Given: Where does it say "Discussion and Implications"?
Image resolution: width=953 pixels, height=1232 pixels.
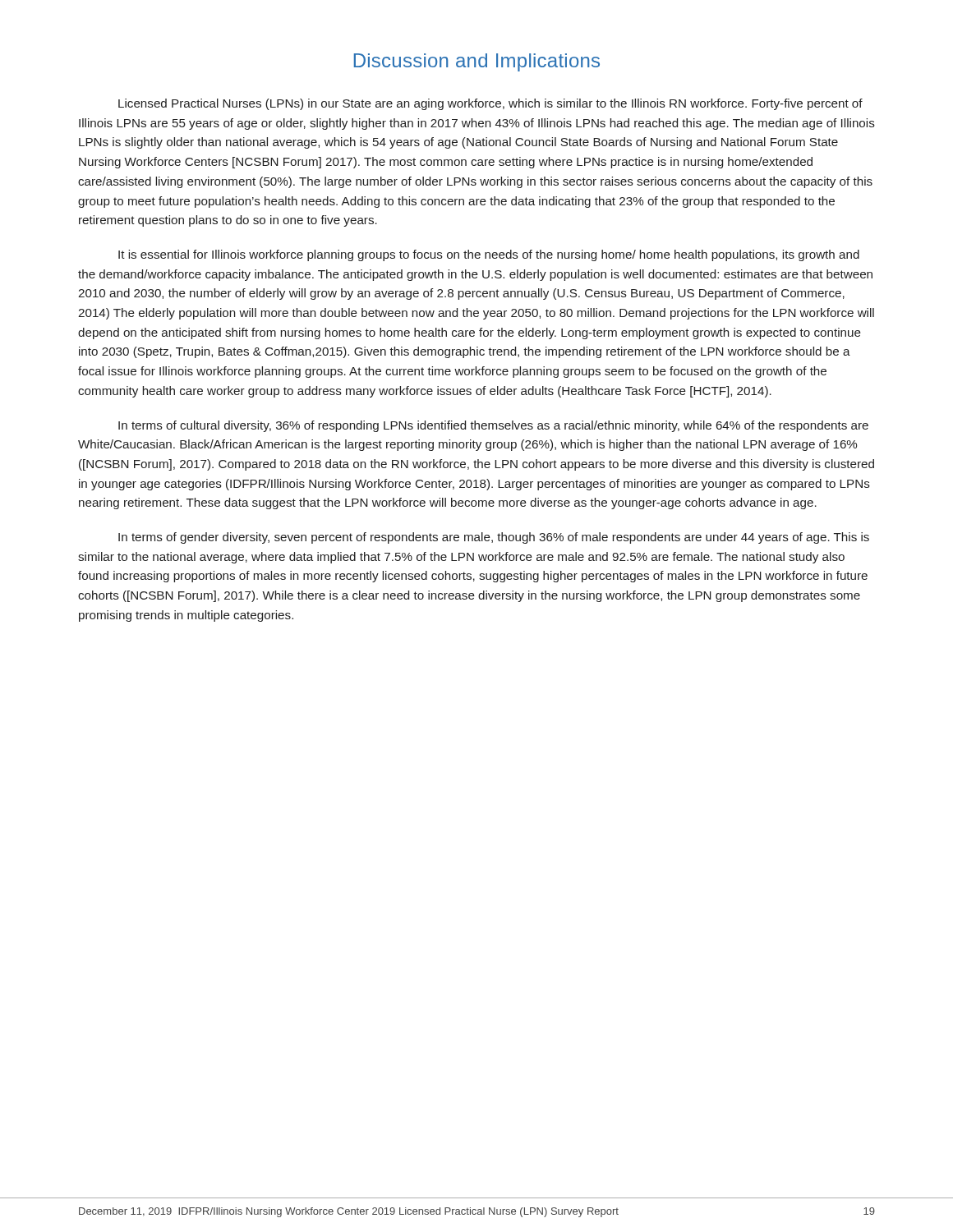Looking at the screenshot, I should tap(476, 61).
